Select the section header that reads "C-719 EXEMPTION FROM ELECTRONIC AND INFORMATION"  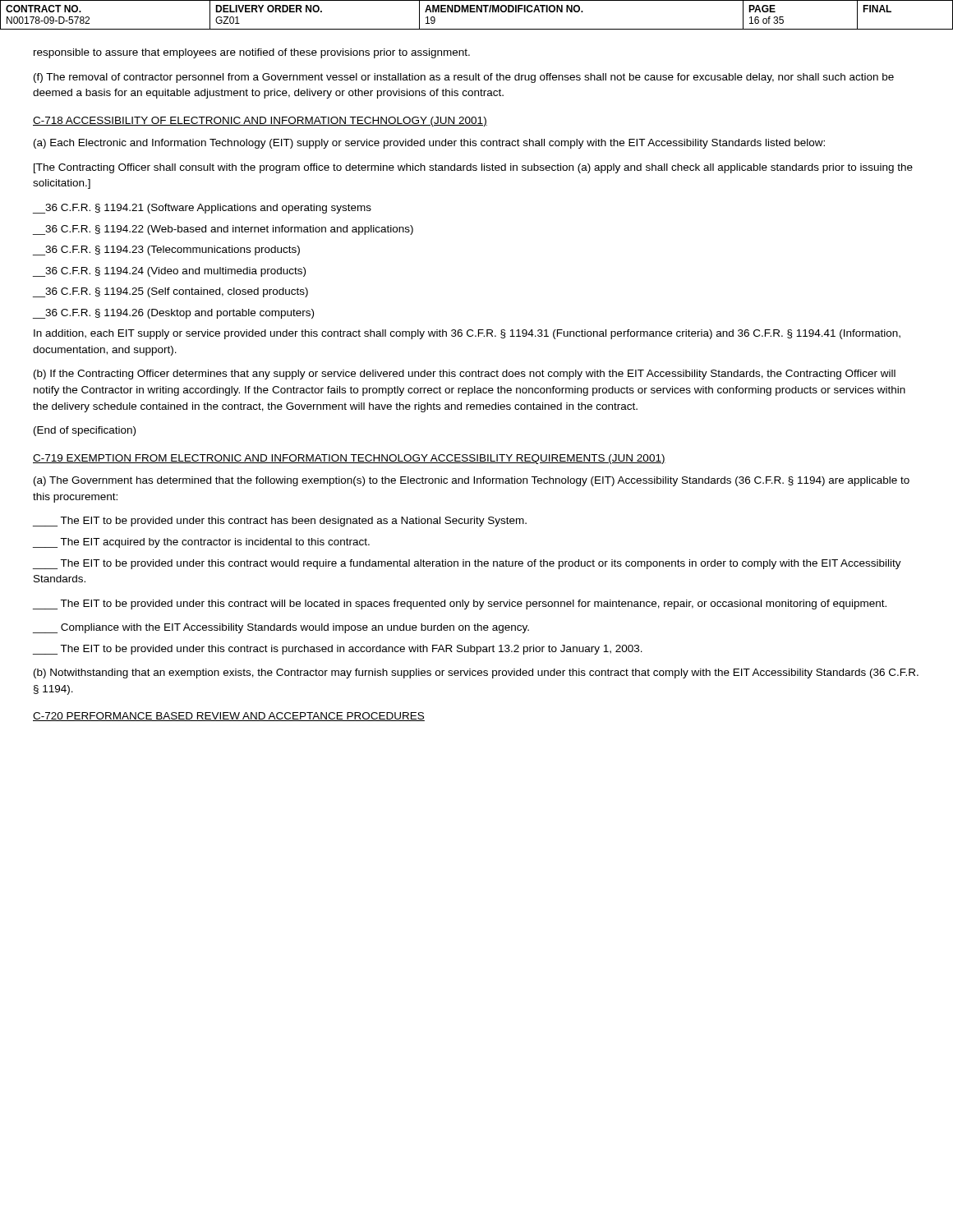[349, 458]
